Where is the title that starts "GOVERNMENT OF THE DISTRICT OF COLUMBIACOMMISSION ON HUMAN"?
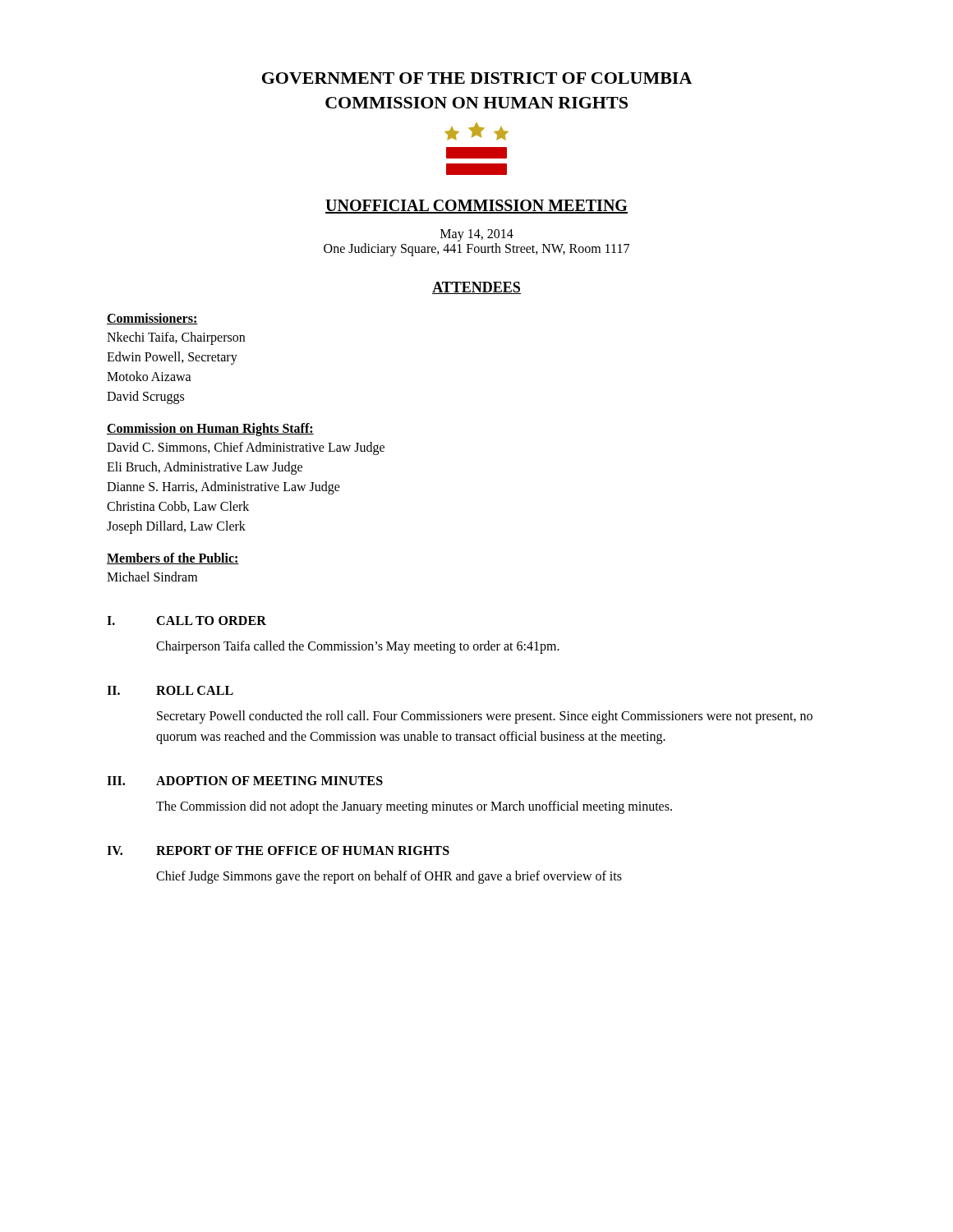The image size is (953, 1232). (476, 90)
